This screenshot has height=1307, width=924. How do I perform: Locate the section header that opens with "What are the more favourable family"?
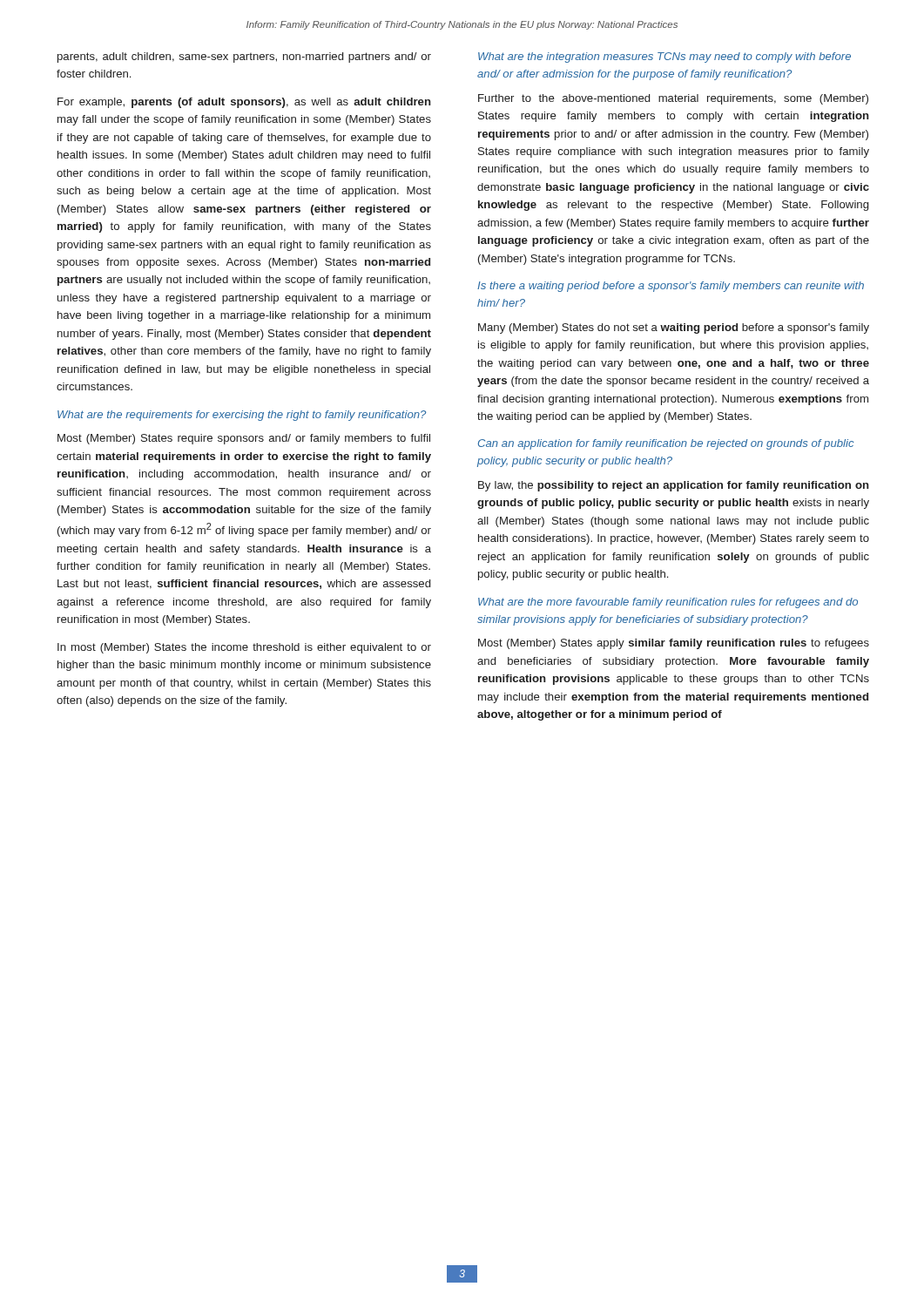coord(668,610)
